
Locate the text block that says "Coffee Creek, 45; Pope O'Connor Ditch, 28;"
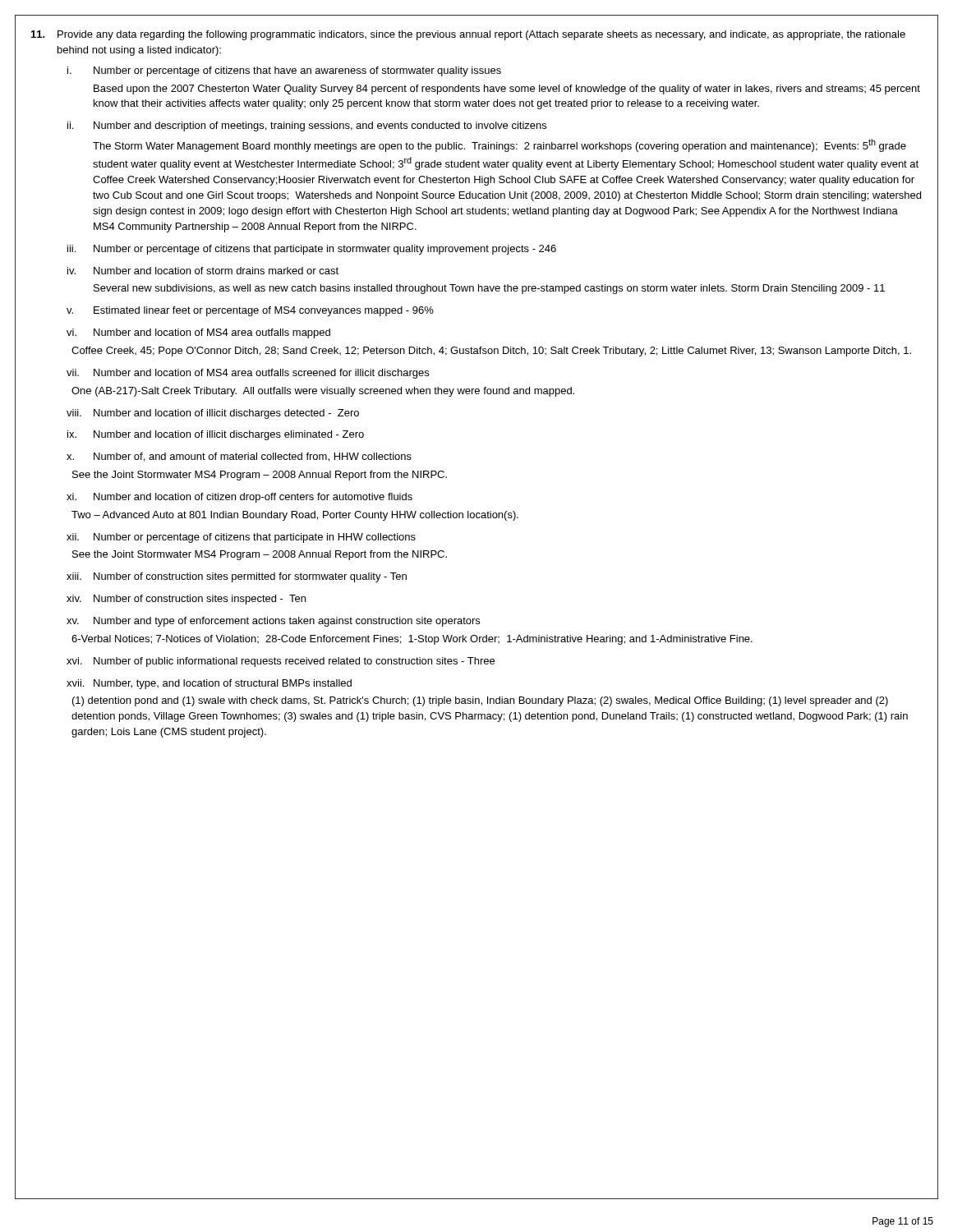point(497,351)
